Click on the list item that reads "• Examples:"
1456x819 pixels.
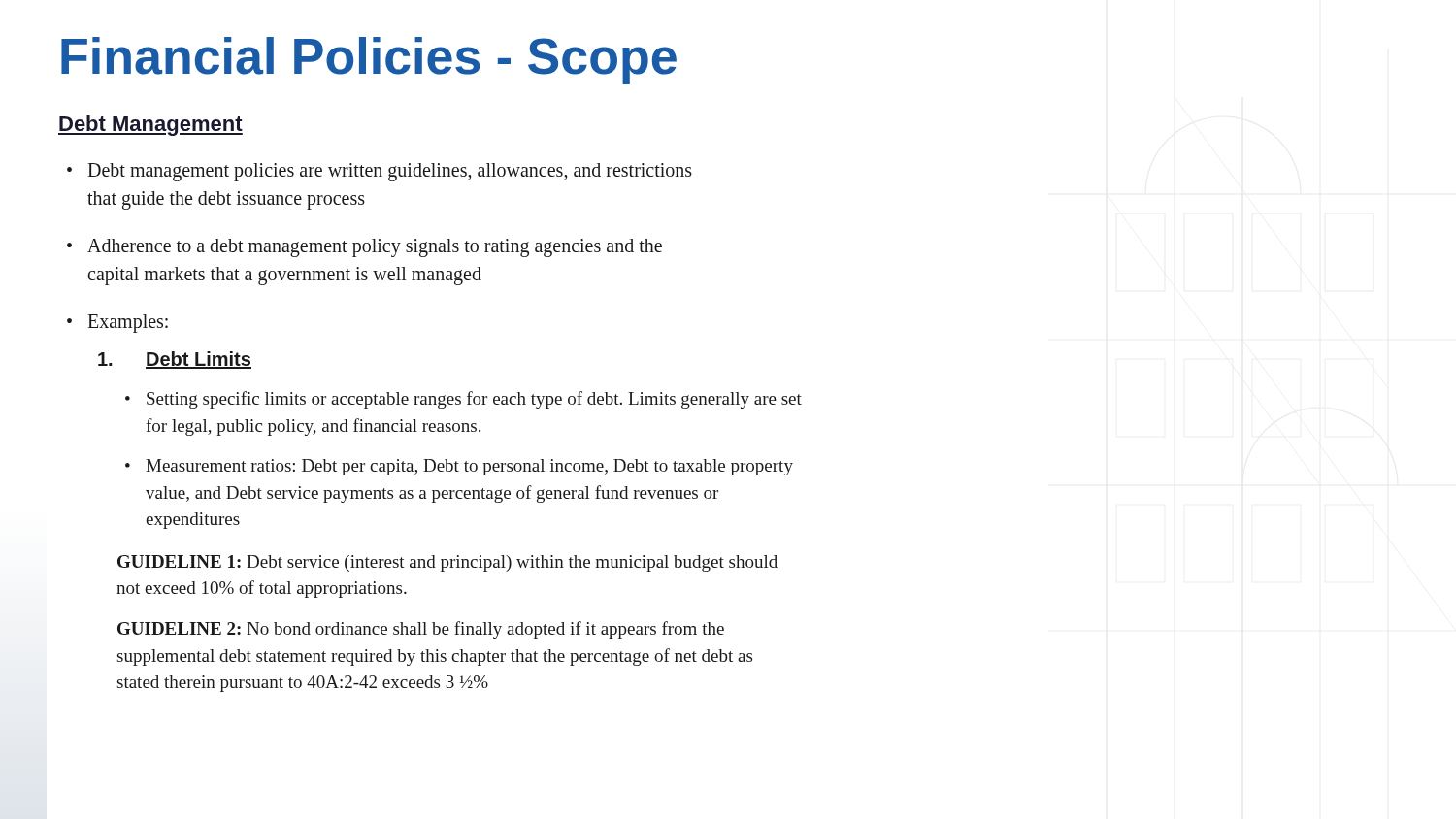[x=118, y=322]
